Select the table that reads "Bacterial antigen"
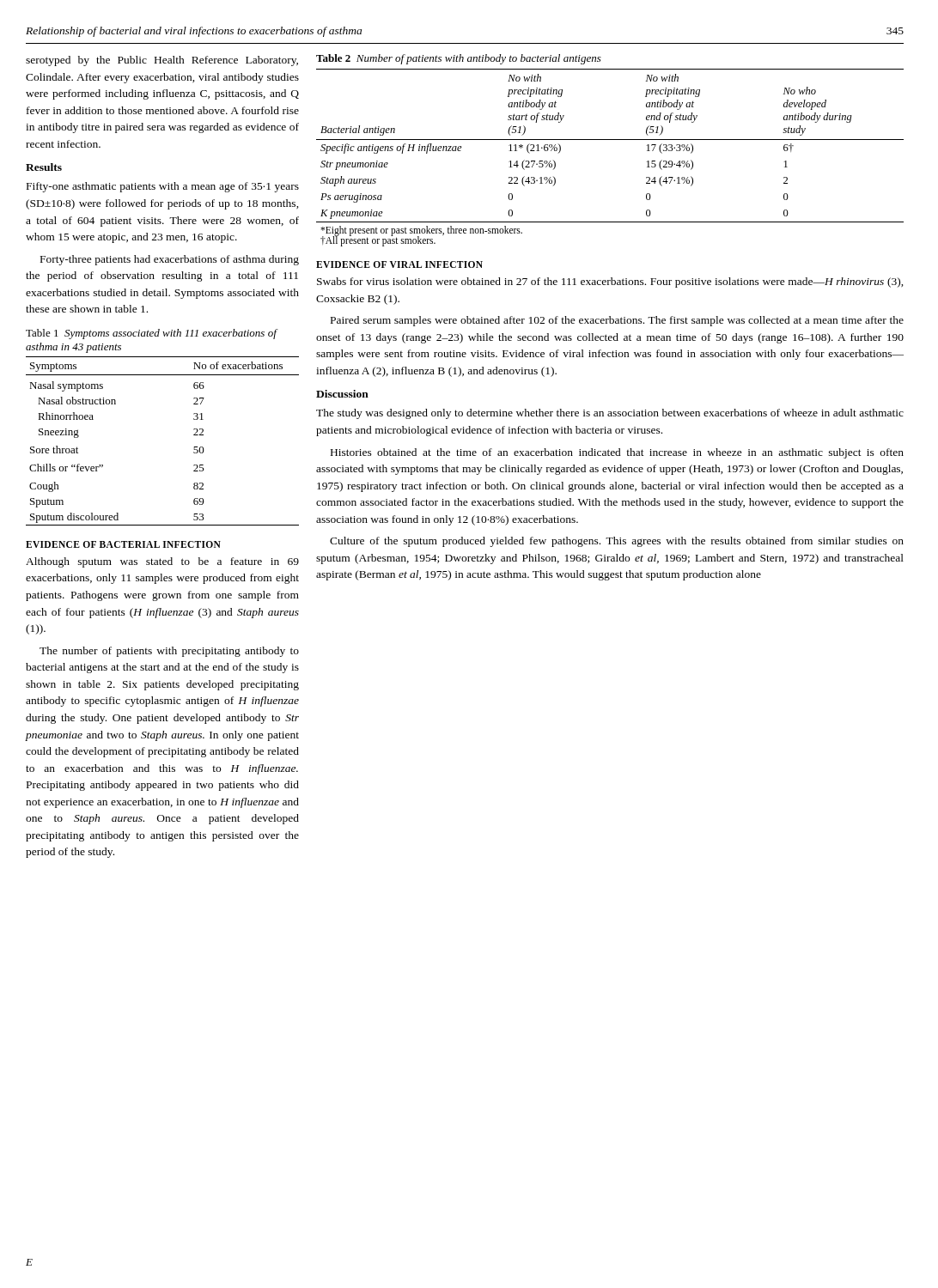Image resolution: width=938 pixels, height=1288 pixels. click(x=610, y=158)
